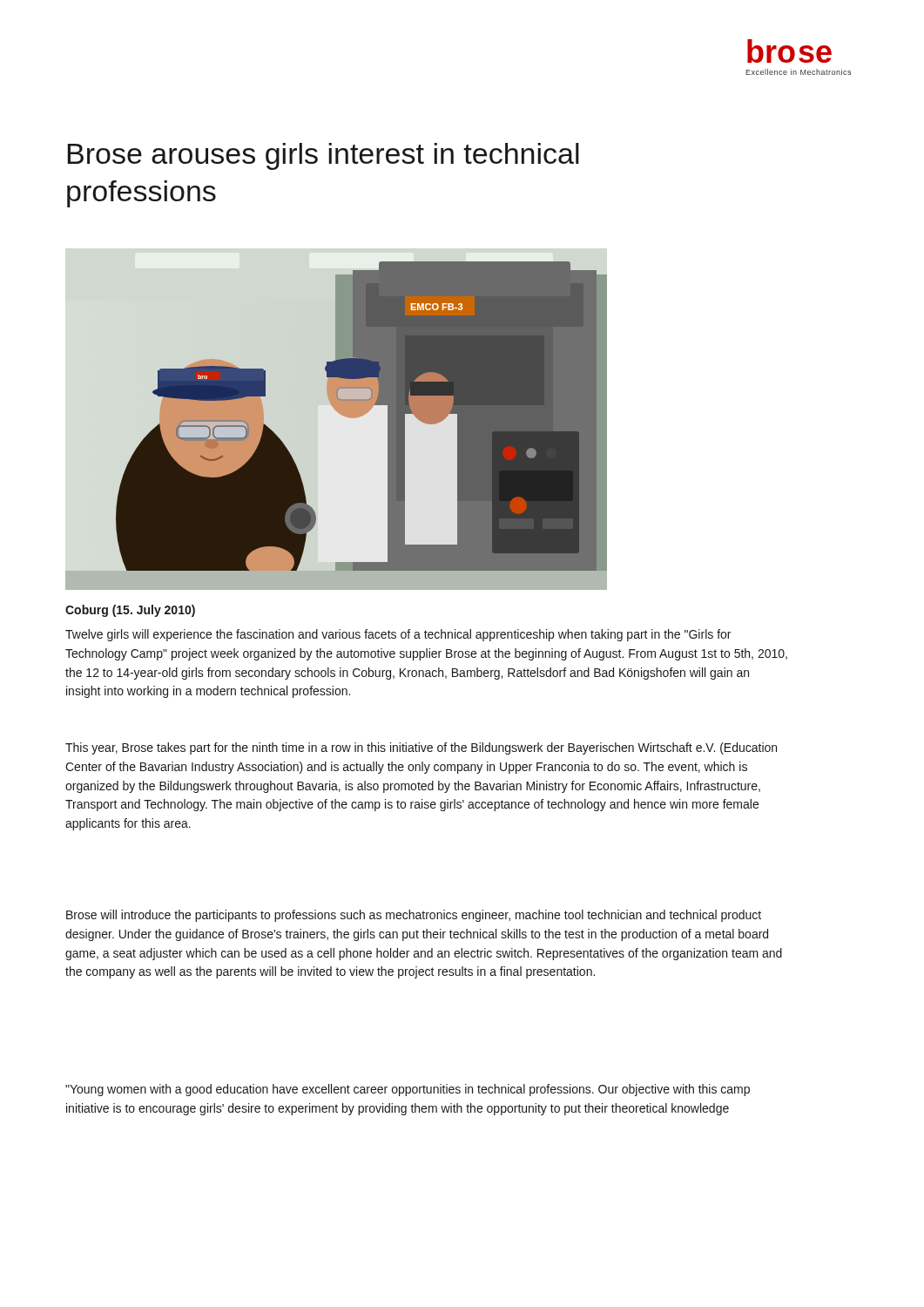
Task: Select the photo
Action: pos(336,419)
